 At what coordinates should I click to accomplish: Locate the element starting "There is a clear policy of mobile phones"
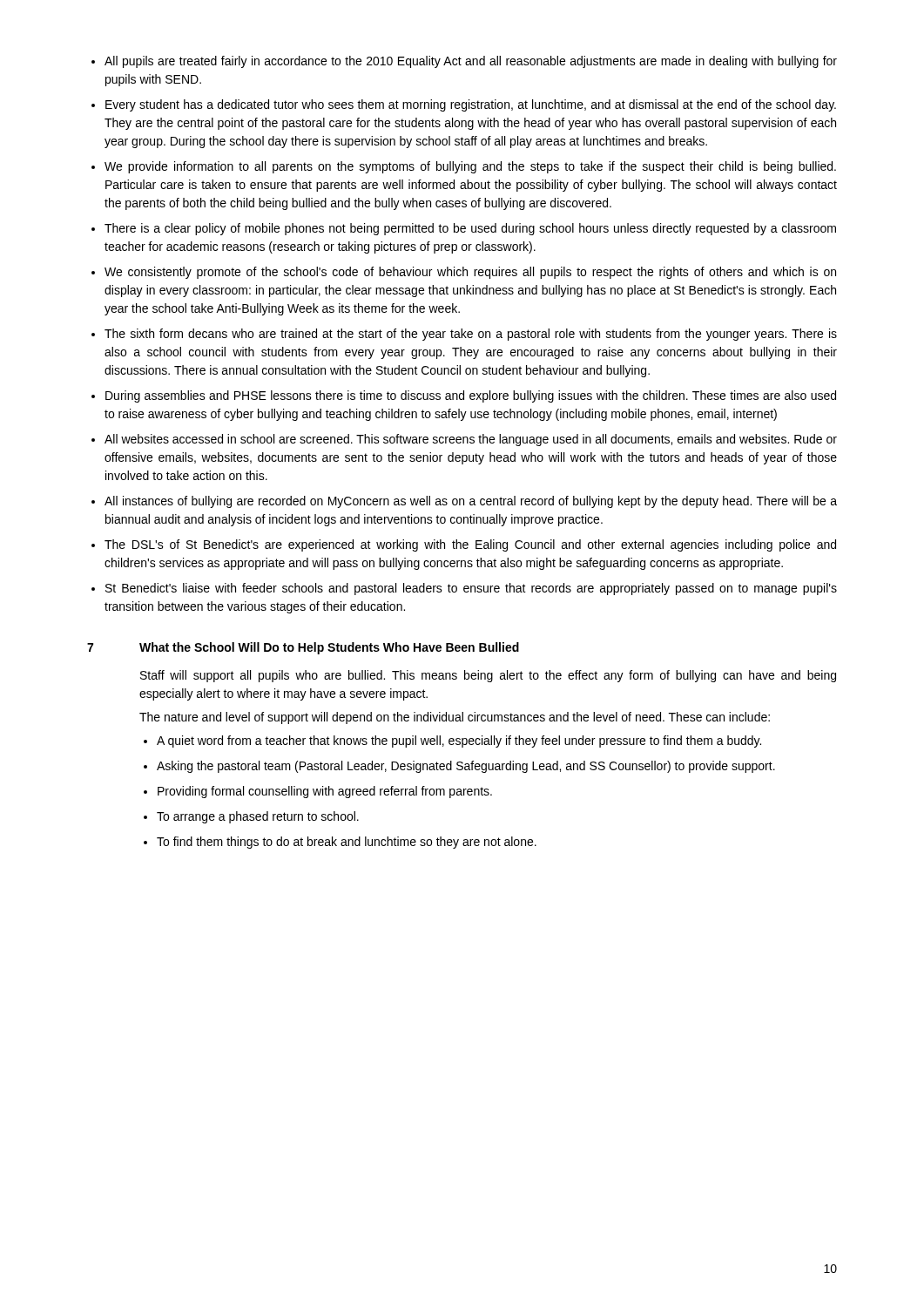pos(471,237)
